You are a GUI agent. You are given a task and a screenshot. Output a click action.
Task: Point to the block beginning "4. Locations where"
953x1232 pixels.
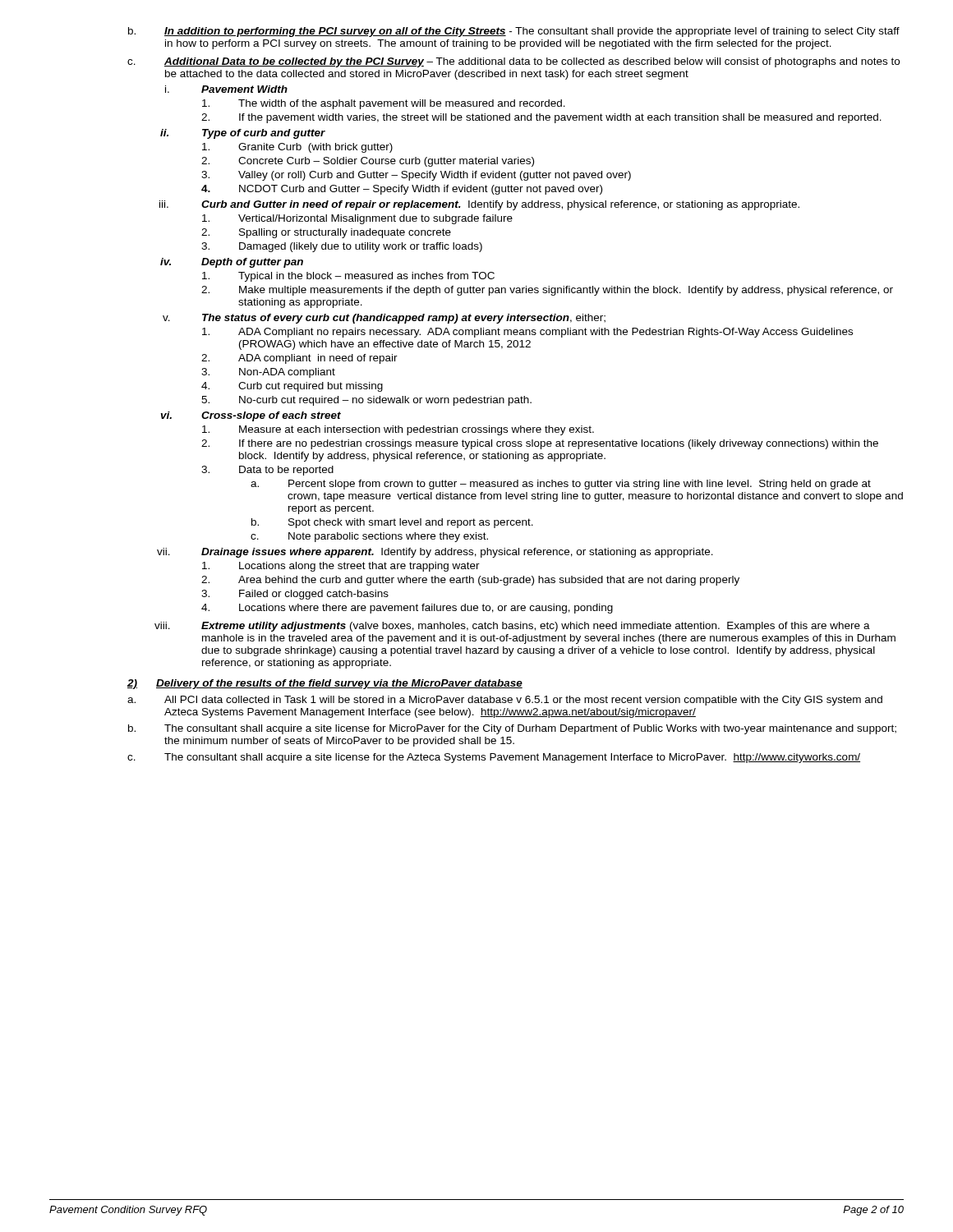coord(407,607)
